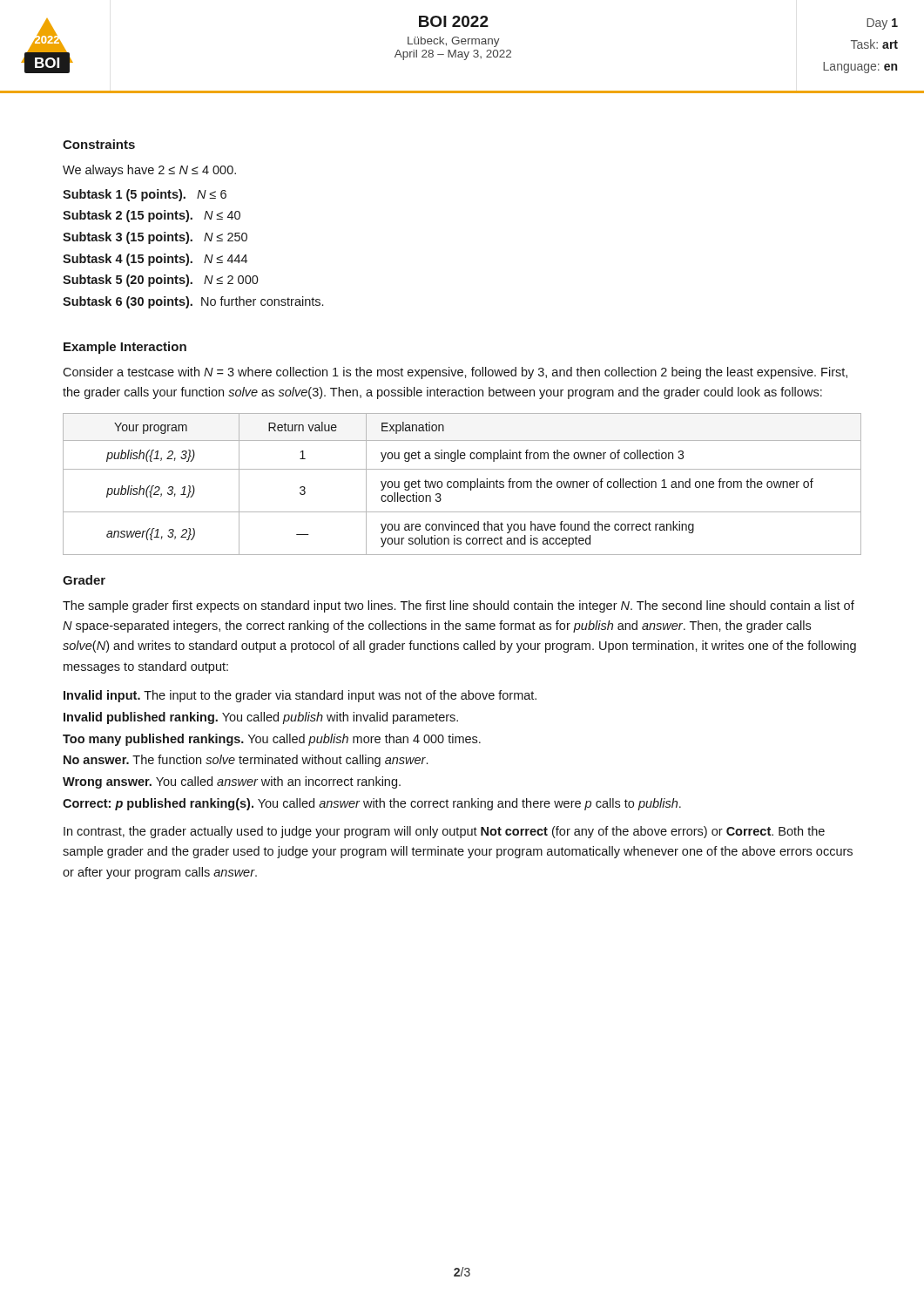The image size is (924, 1307).
Task: Find the list item that says "Too many published"
Action: pyautogui.click(x=272, y=739)
